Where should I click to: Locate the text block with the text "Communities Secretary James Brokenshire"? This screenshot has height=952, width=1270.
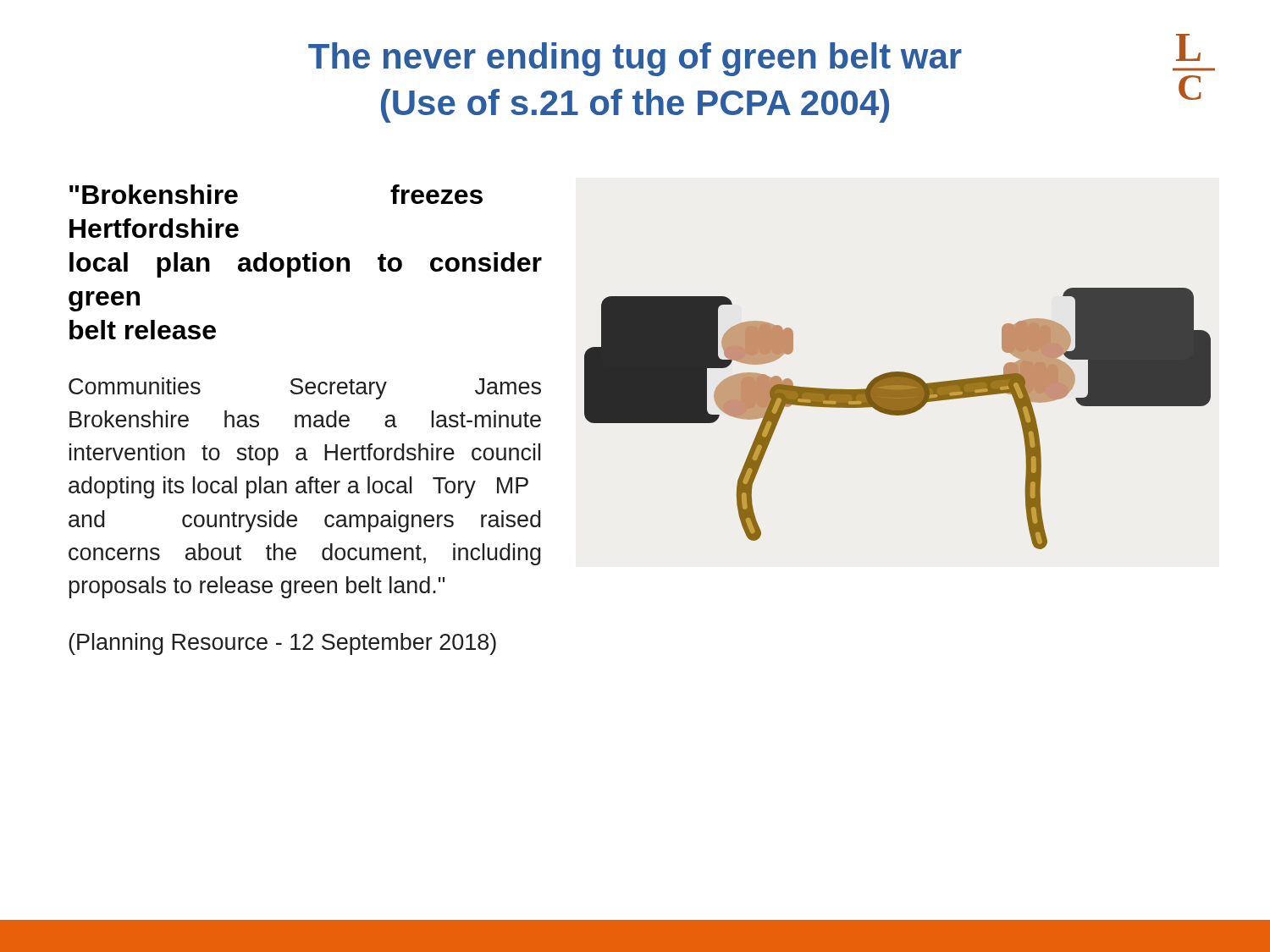[305, 486]
